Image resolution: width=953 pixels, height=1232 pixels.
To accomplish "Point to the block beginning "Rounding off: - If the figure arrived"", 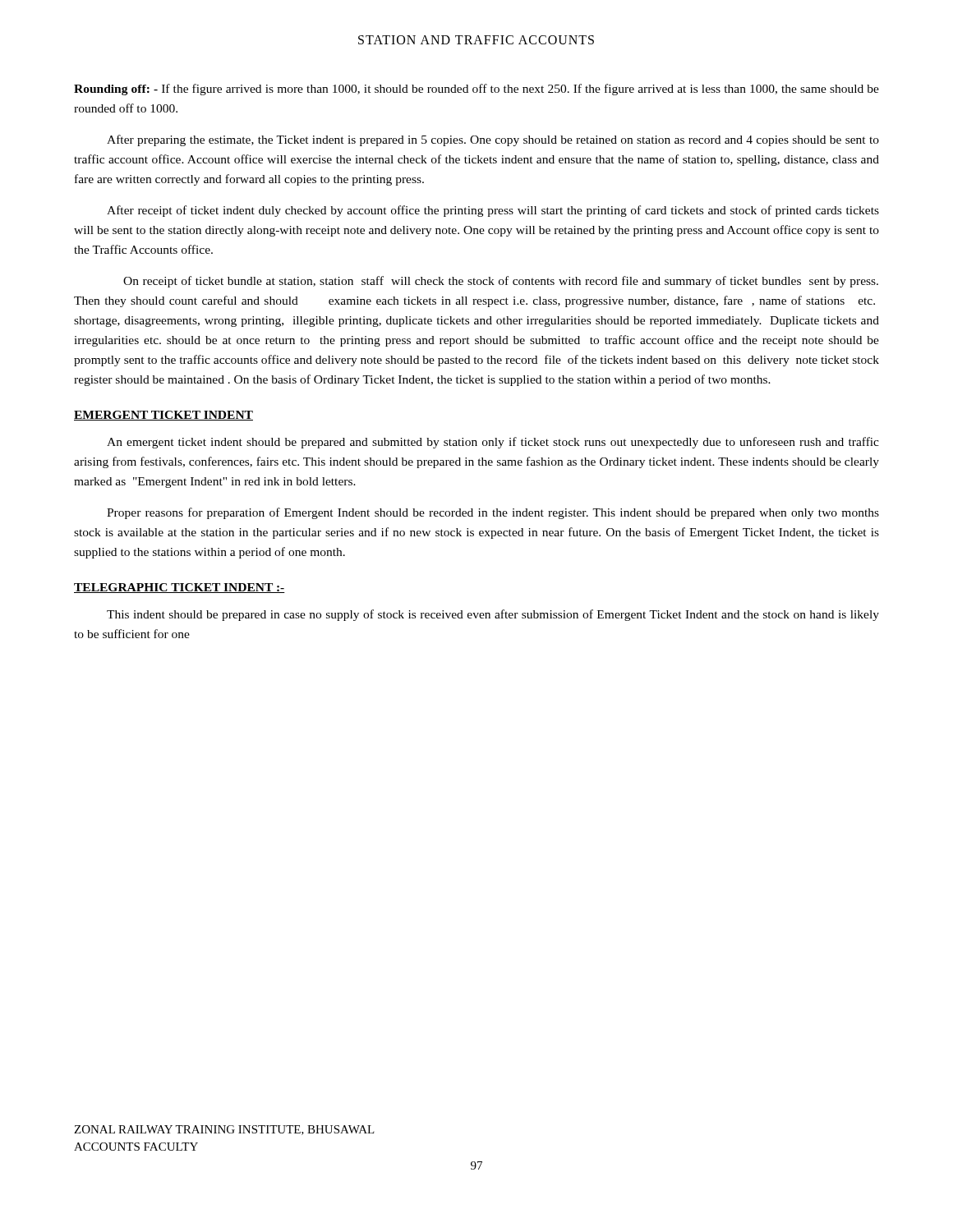I will tap(476, 98).
